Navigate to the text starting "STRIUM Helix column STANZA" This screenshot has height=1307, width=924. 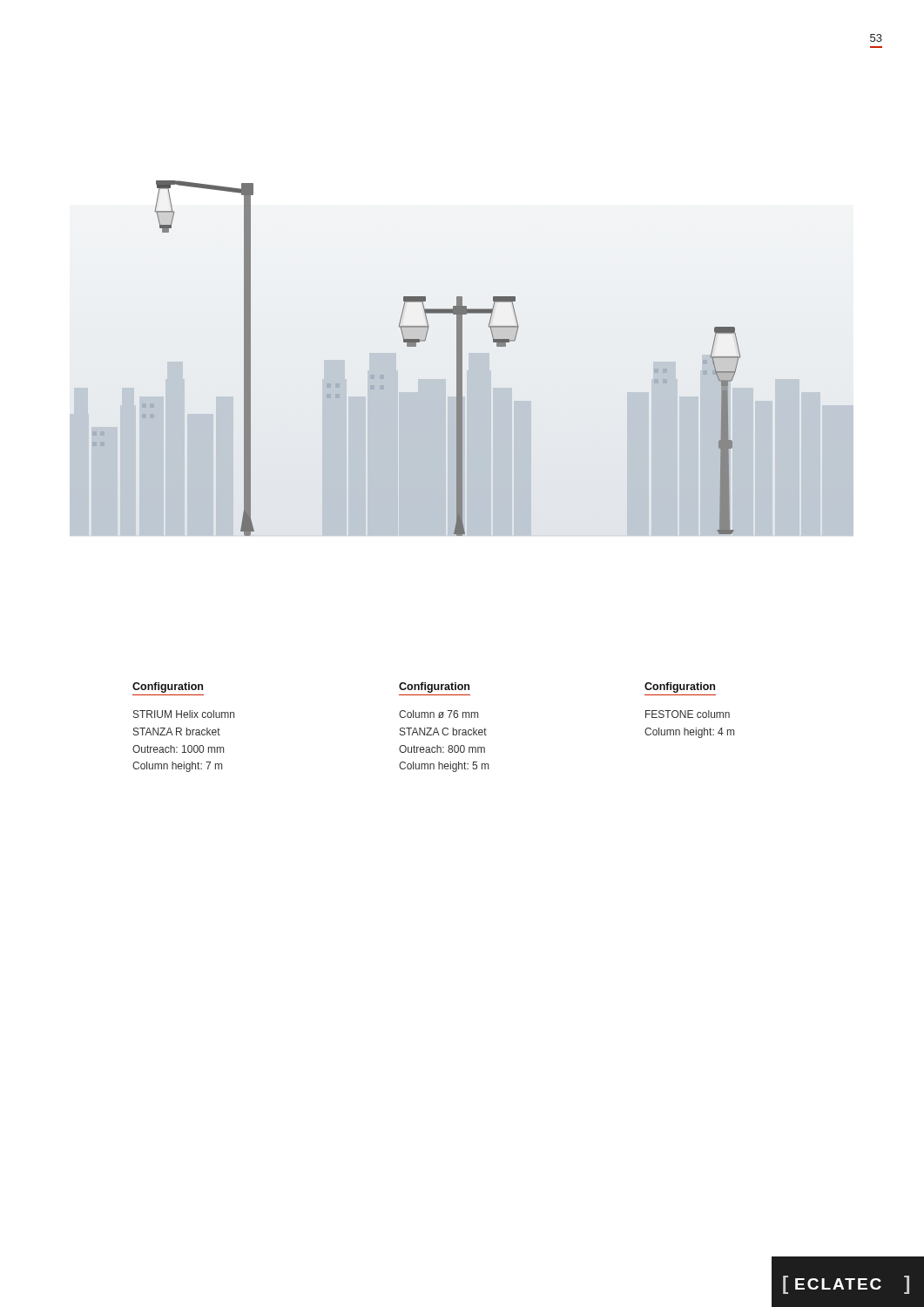tap(184, 740)
